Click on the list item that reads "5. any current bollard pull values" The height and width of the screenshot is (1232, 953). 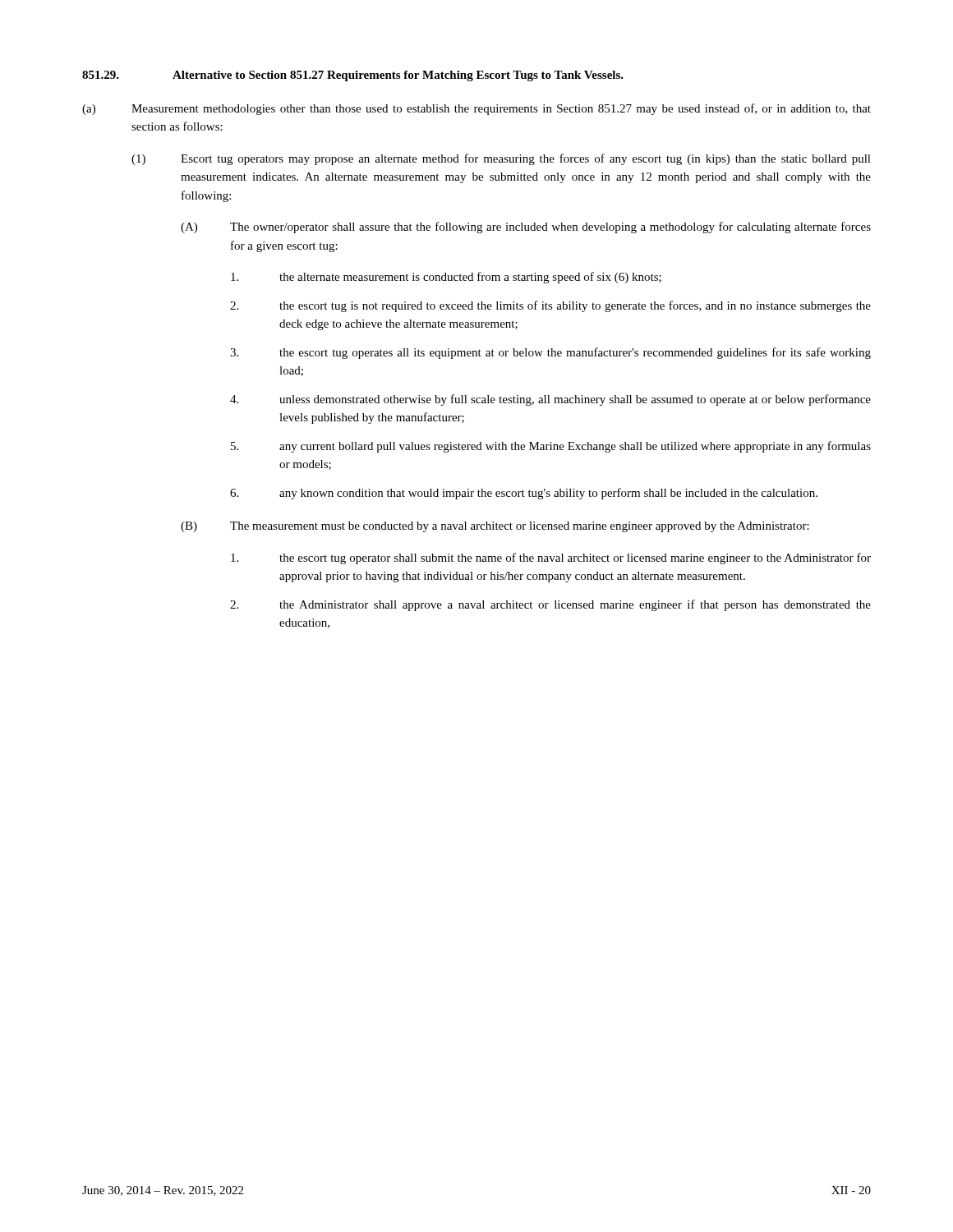550,455
